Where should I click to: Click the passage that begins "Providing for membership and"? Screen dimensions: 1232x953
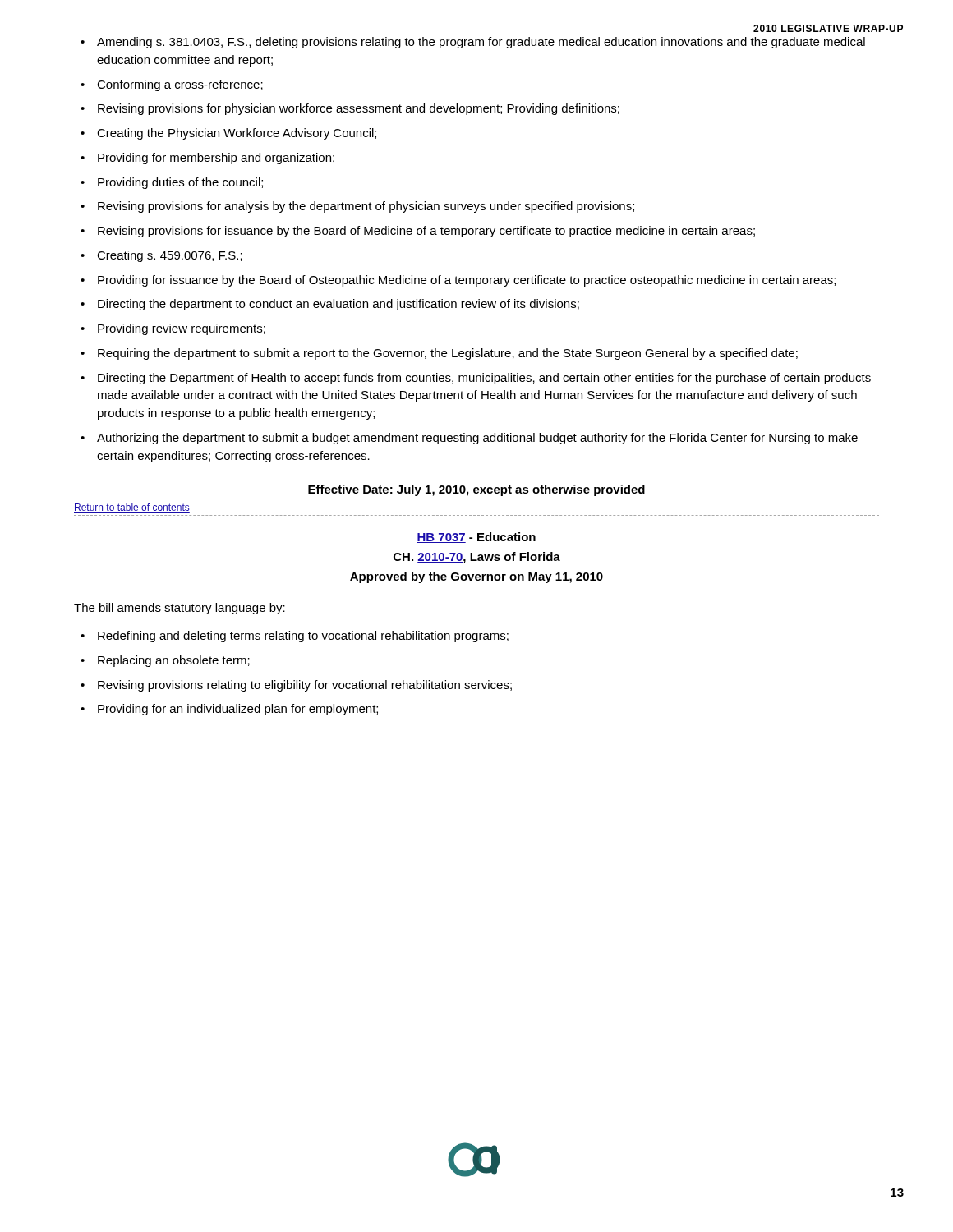coord(216,157)
